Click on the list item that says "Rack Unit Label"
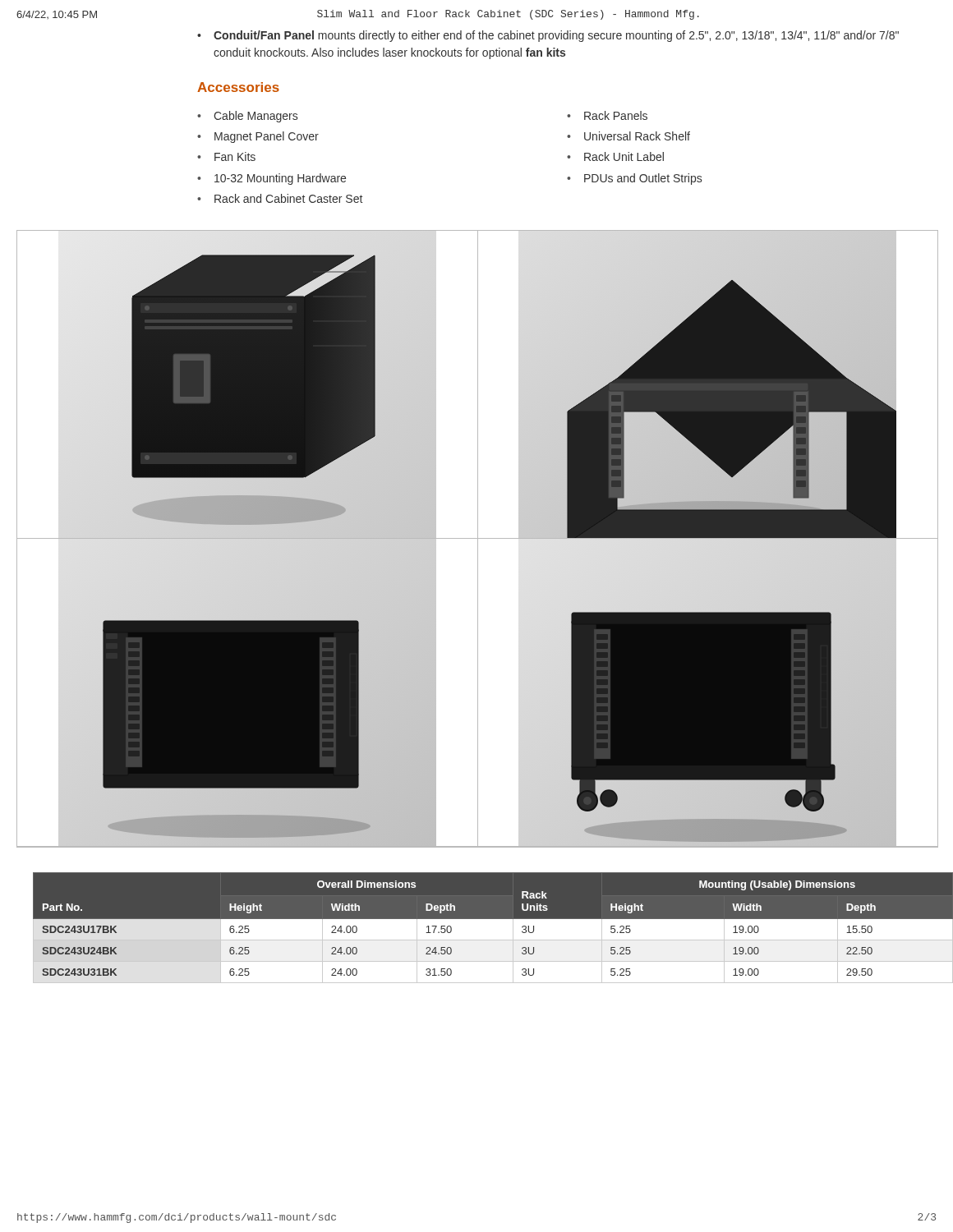Viewport: 953px width, 1232px height. pos(624,157)
